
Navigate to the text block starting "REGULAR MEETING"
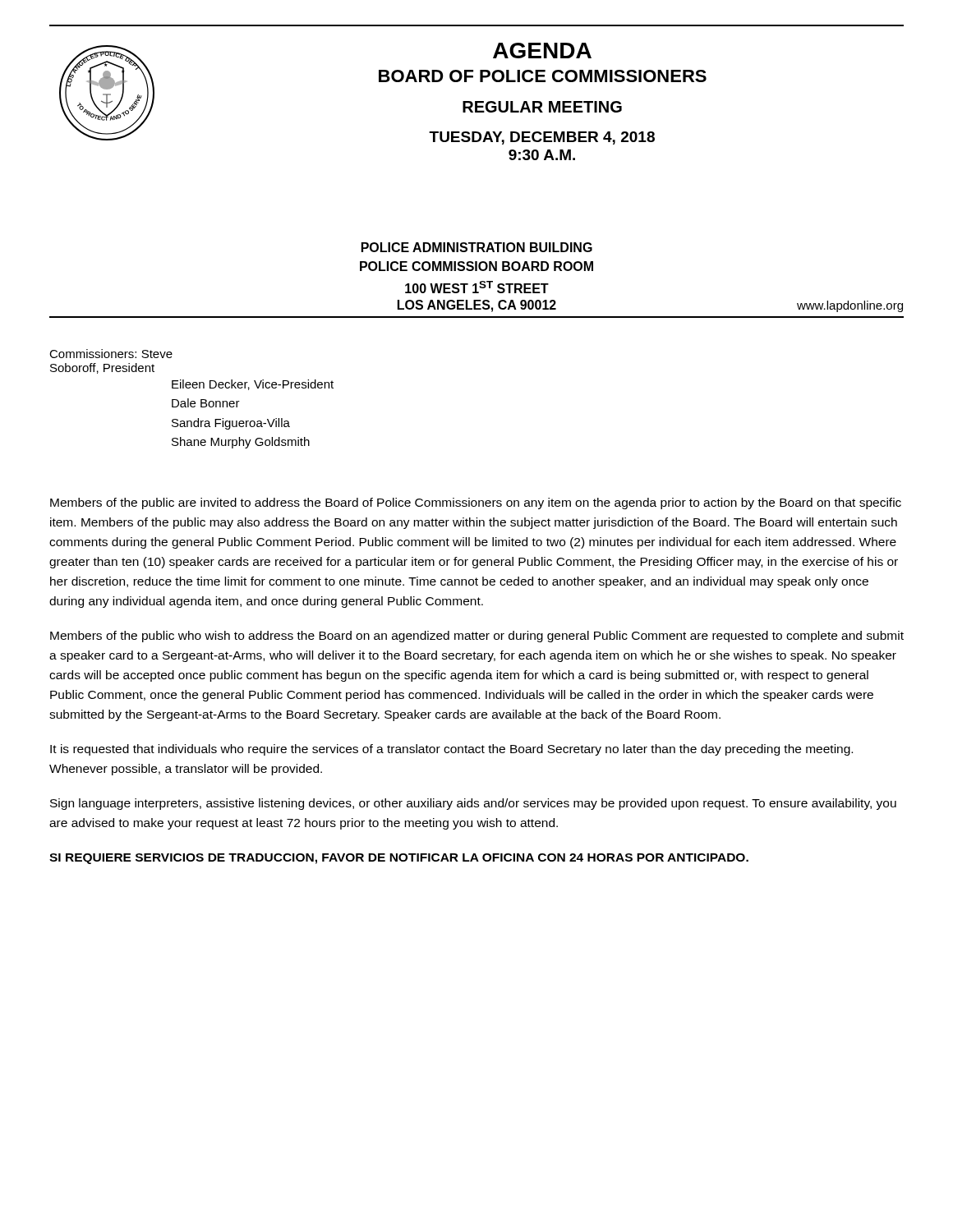(x=542, y=107)
